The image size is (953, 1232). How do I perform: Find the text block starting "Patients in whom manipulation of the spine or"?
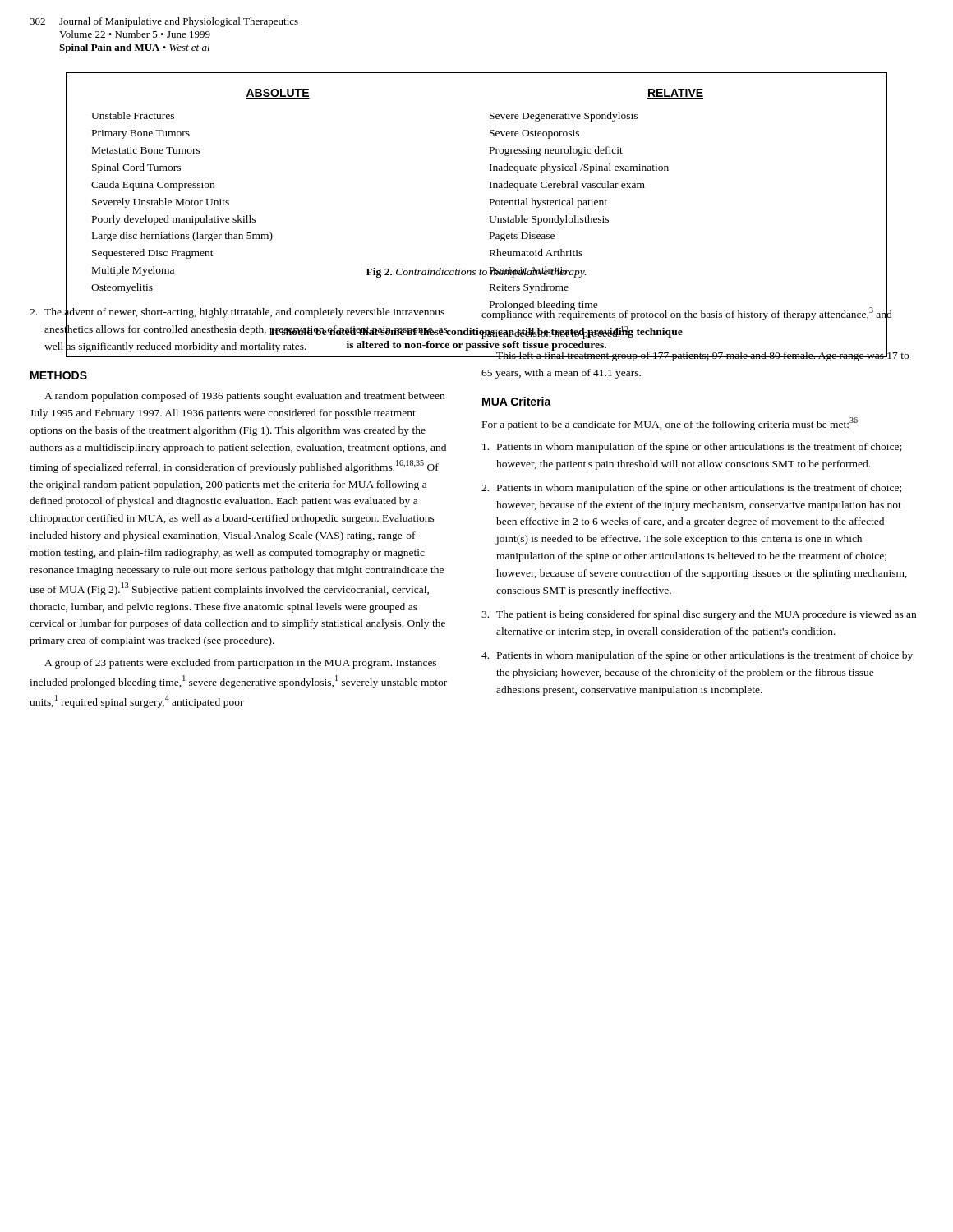[699, 456]
